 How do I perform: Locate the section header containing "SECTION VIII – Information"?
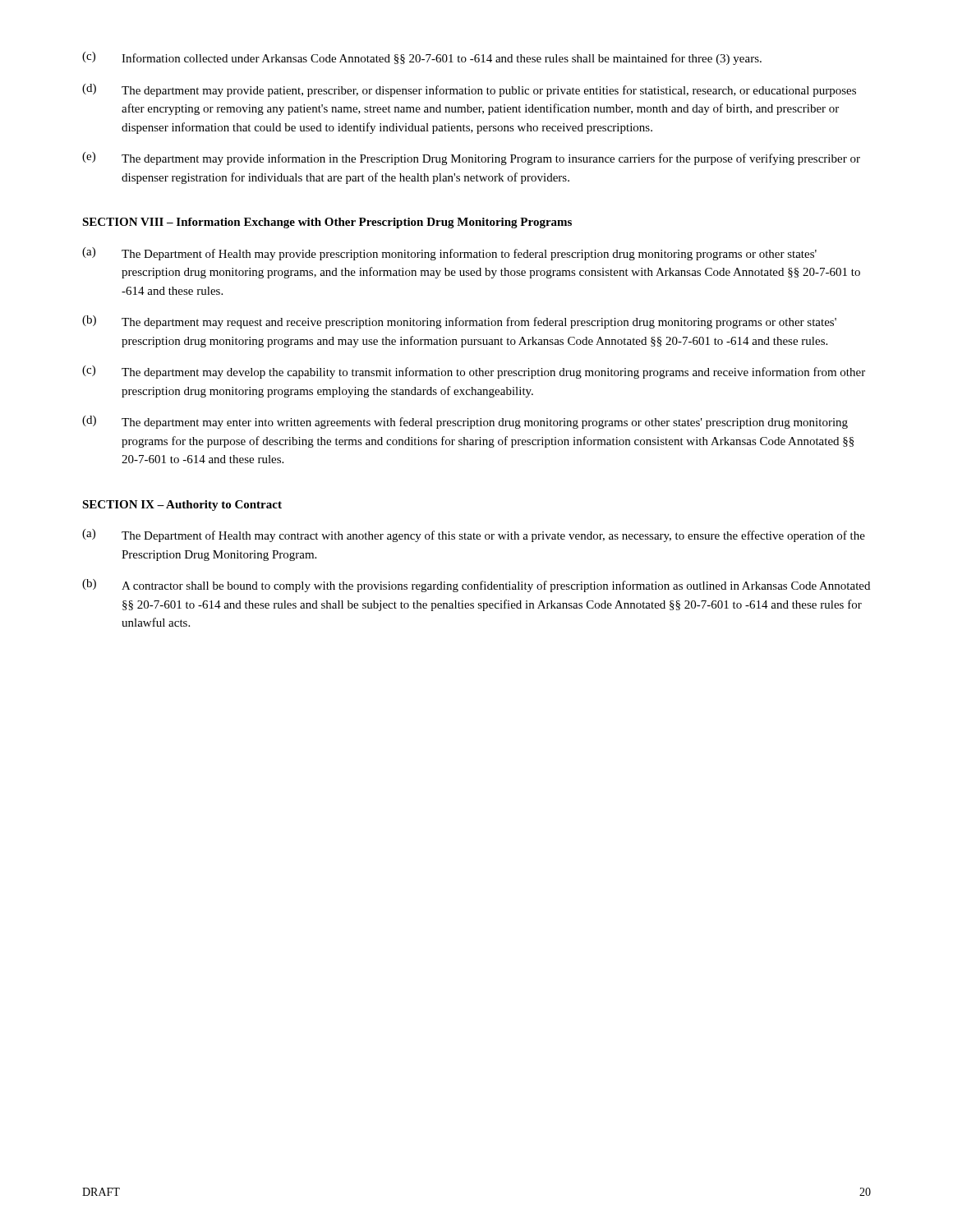327,222
